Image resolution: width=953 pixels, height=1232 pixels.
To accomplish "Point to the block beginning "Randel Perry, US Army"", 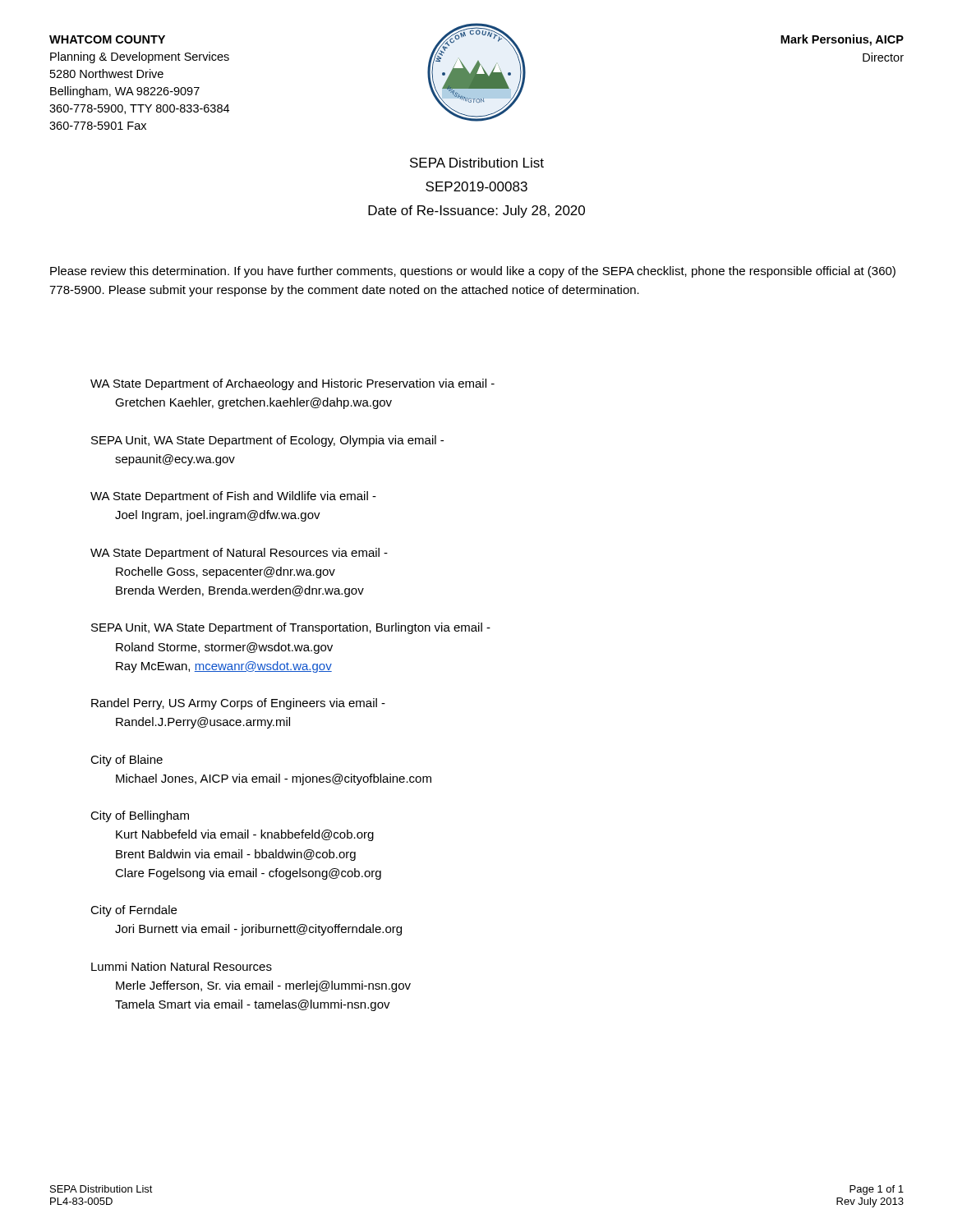I will click(x=238, y=704).
